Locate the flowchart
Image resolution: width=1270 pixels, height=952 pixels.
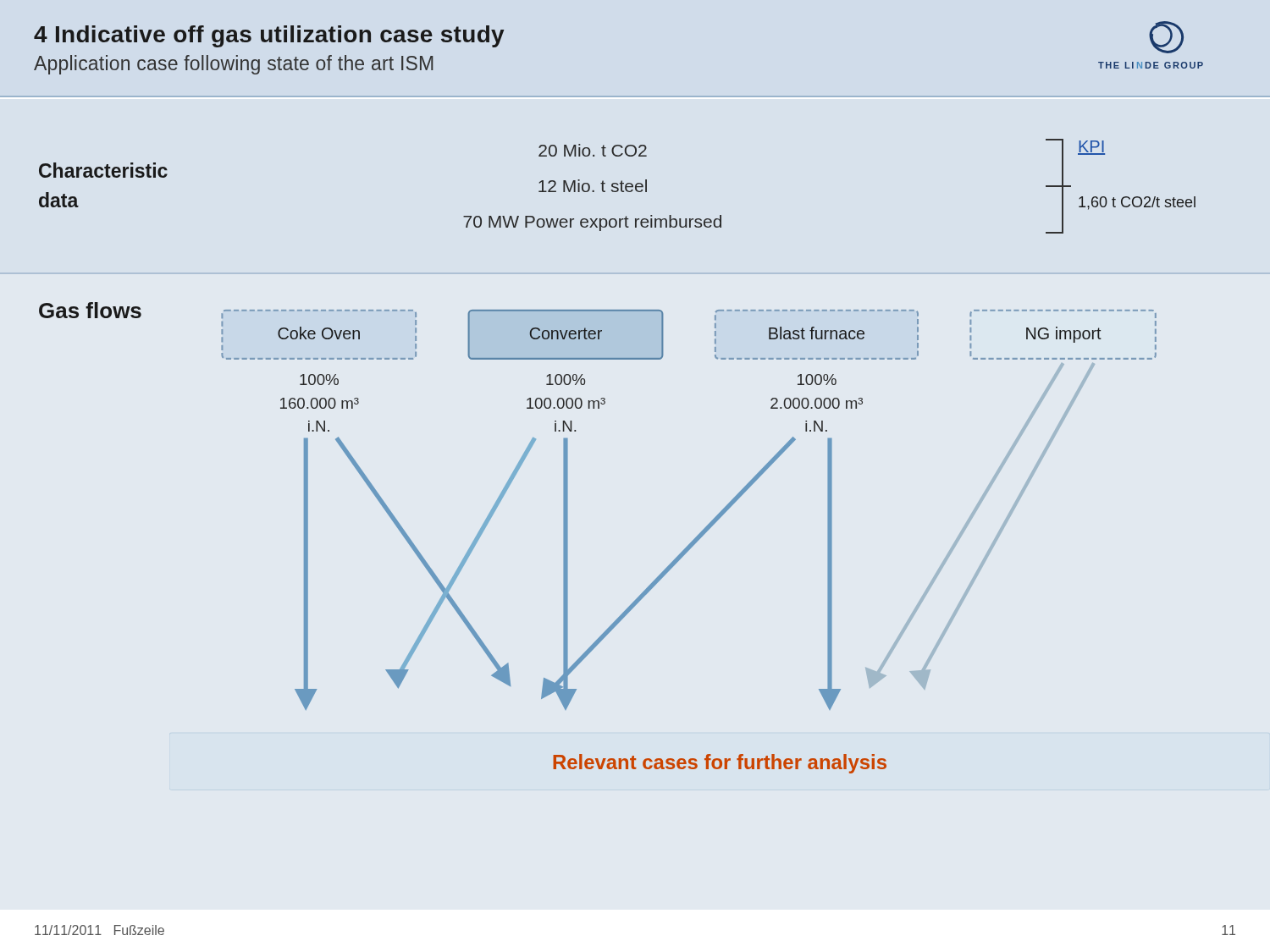pyautogui.click(x=720, y=592)
